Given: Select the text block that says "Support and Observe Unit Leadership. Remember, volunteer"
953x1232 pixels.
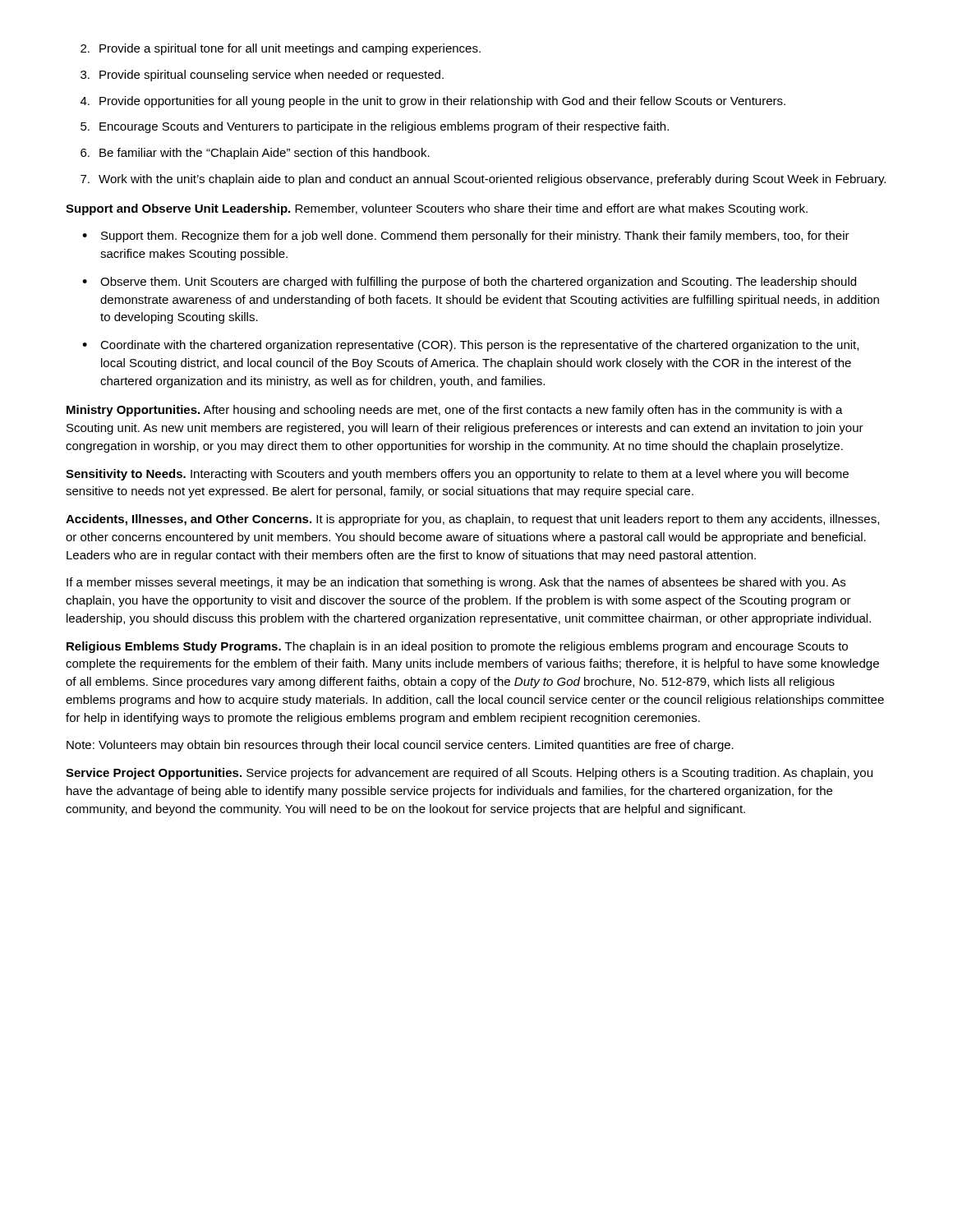Looking at the screenshot, I should 437,208.
